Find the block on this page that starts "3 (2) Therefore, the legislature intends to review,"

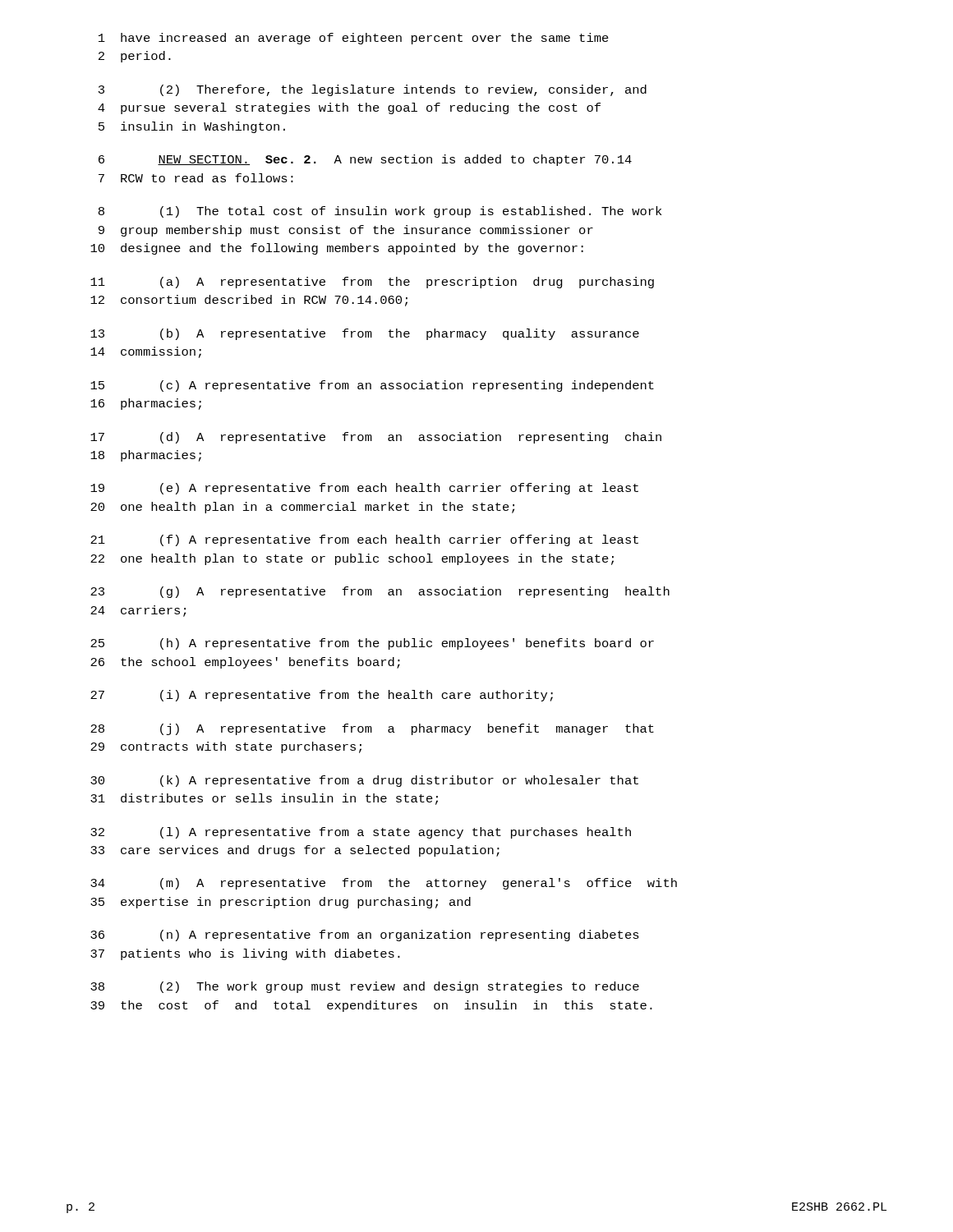tap(476, 90)
